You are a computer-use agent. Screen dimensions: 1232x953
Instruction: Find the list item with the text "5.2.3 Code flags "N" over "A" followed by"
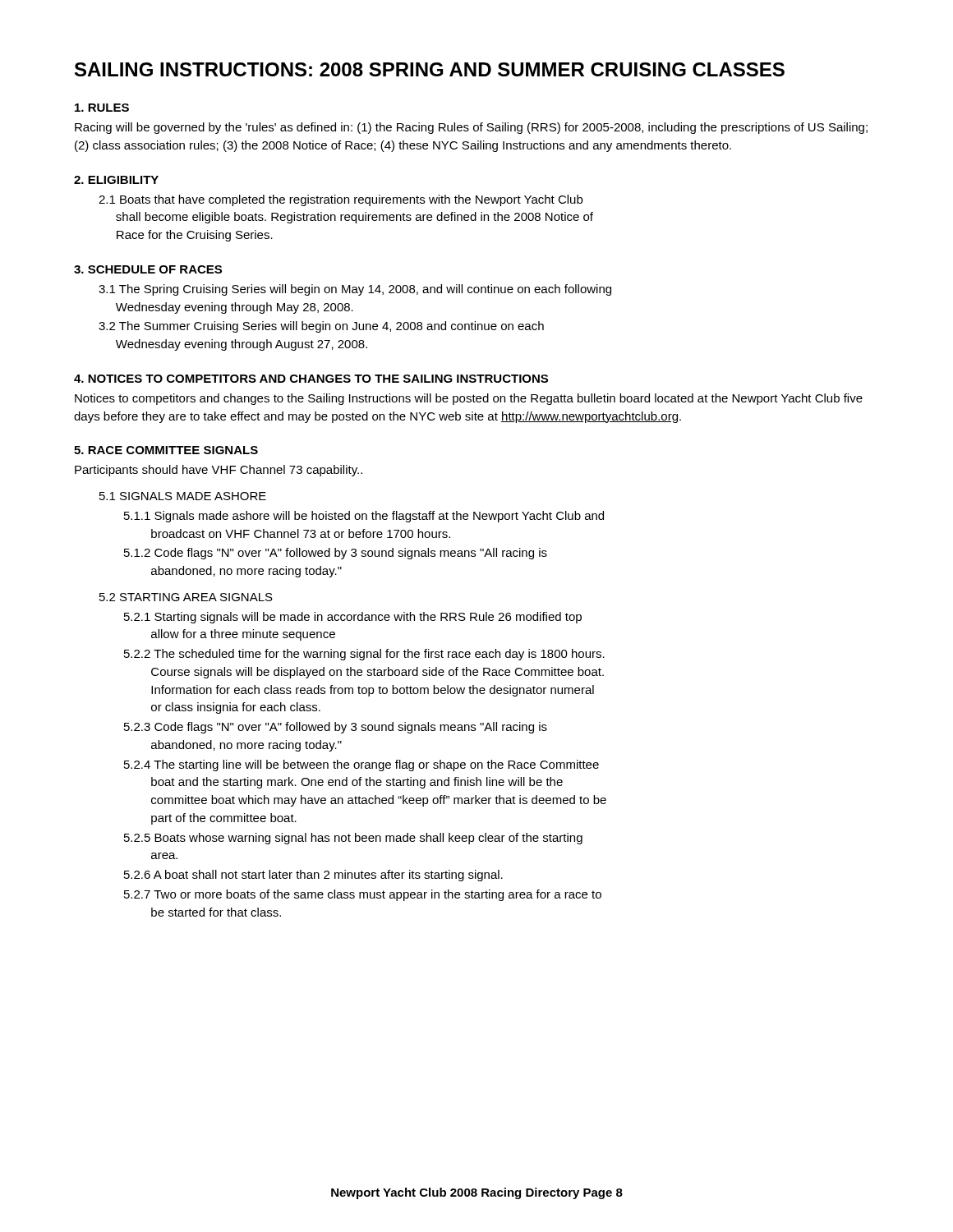335,735
